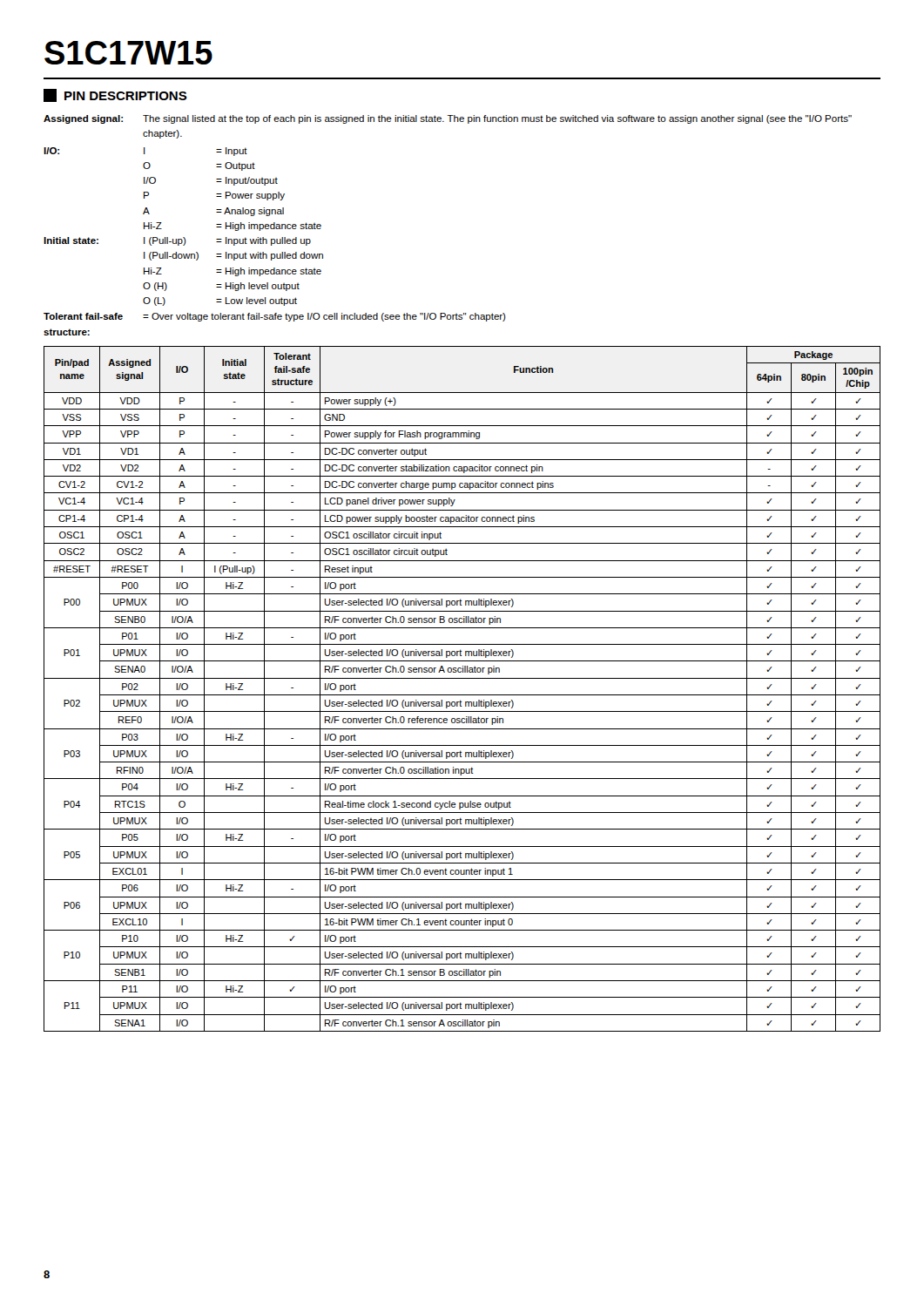The height and width of the screenshot is (1307, 924).
Task: Point to the block beginning "Assigned signal: The signal listed at the"
Action: [x=448, y=119]
